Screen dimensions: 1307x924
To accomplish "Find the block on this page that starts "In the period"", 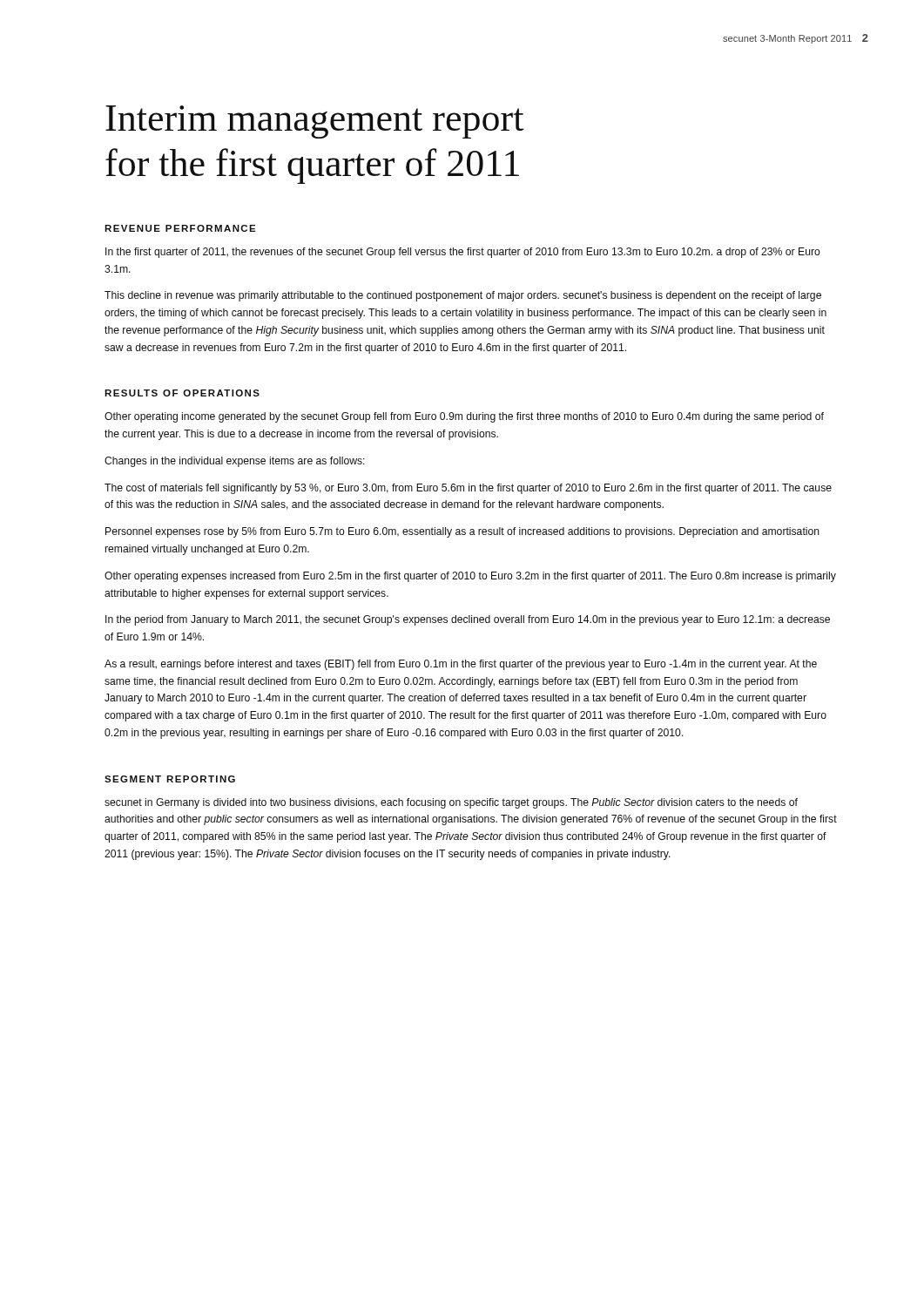I will coord(467,628).
